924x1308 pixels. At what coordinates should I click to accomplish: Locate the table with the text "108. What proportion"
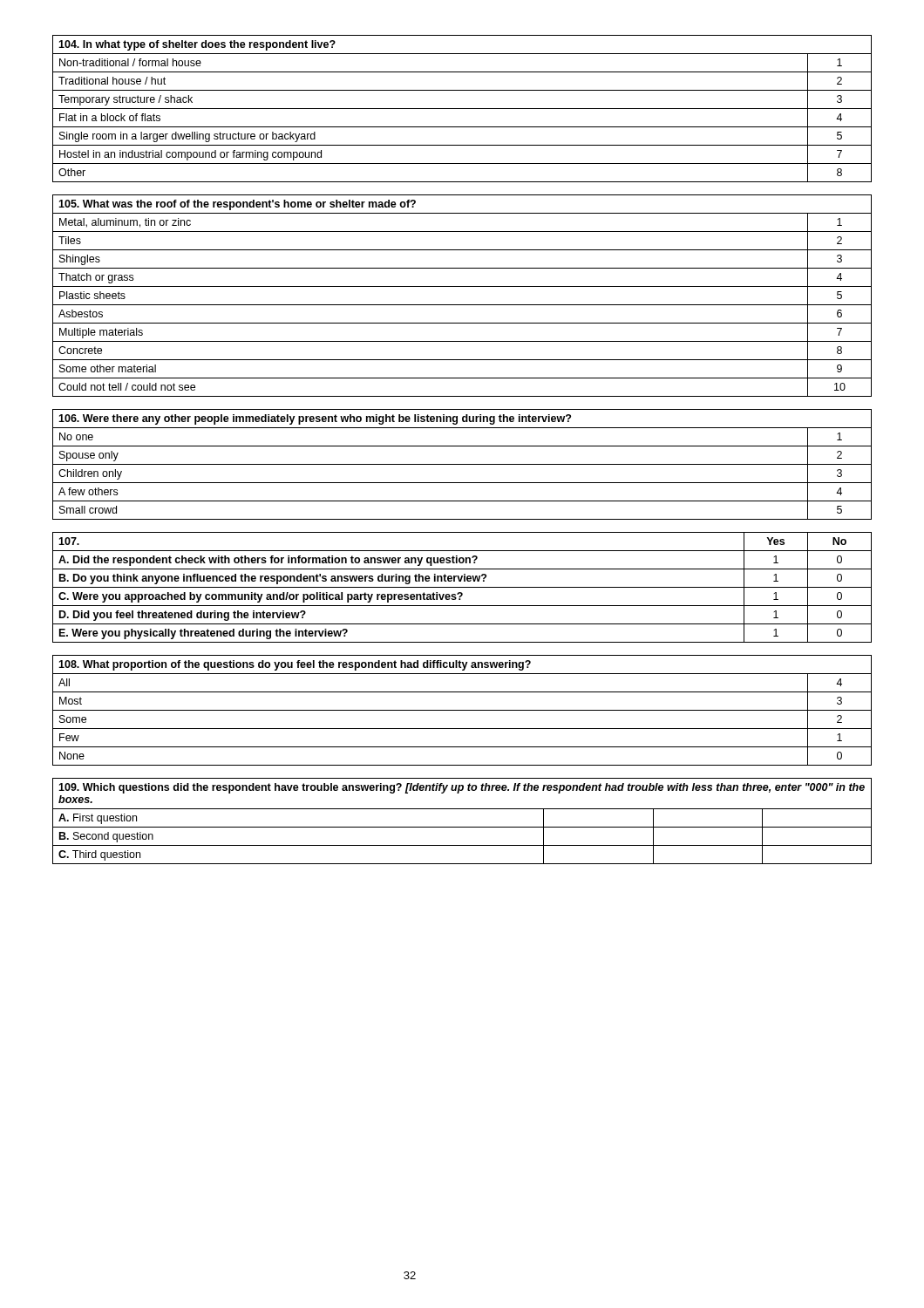462,710
